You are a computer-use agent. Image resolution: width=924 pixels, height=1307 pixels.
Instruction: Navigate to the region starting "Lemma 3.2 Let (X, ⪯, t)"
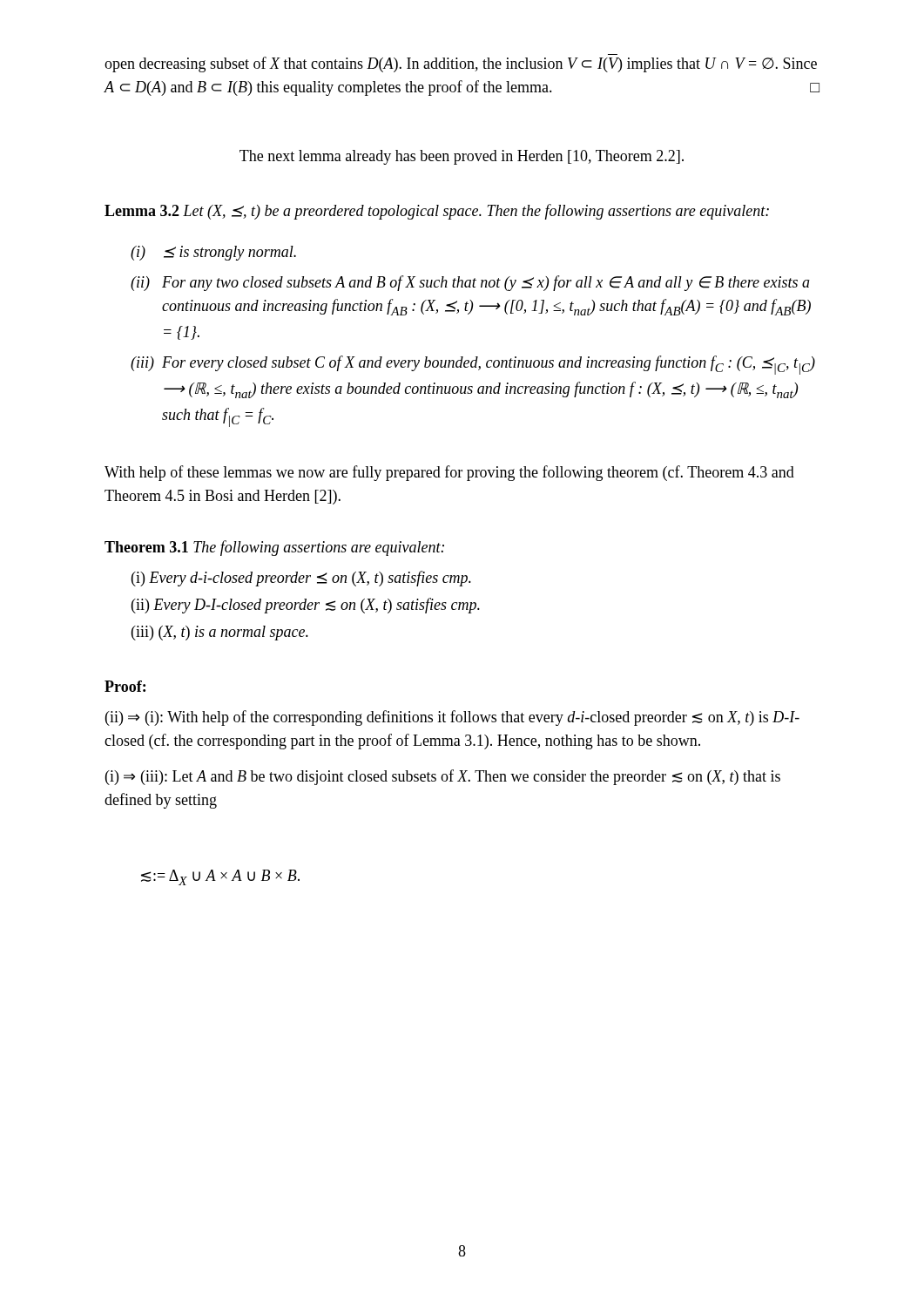click(x=437, y=211)
